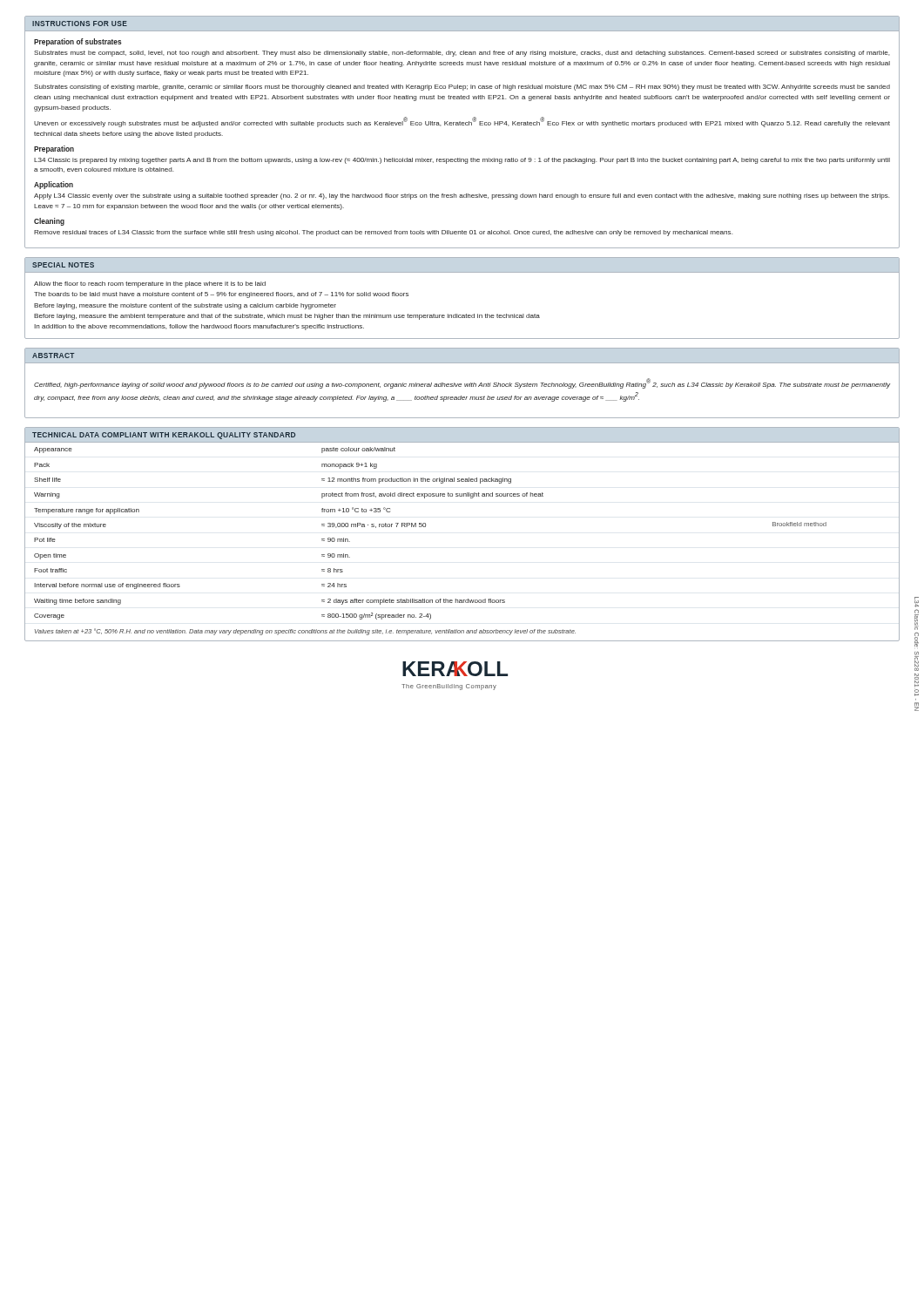This screenshot has height=1307, width=924.
Task: Point to the section header beginning "ABSTRACT Certified, high-performance"
Action: point(462,383)
